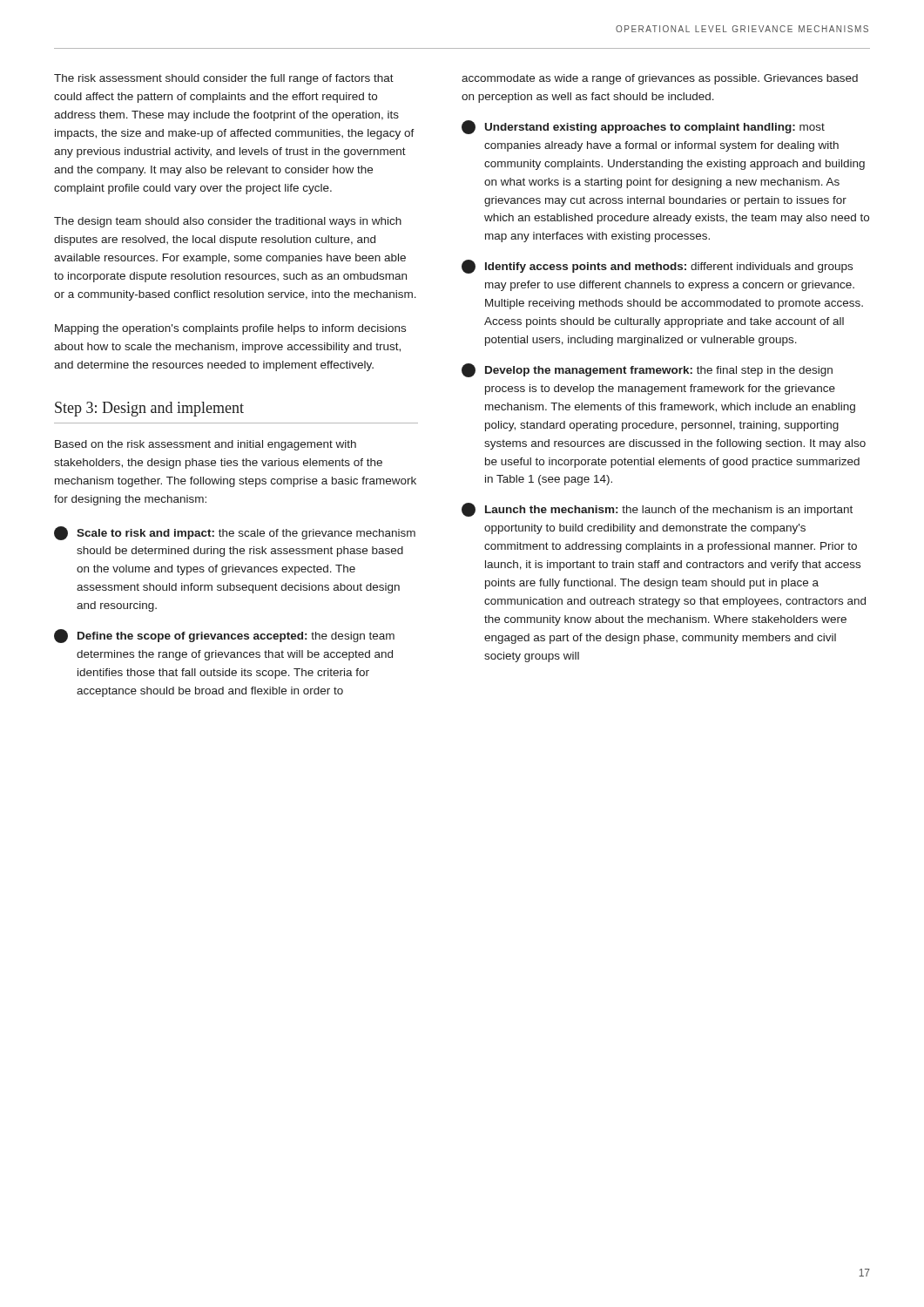Locate the block of text that opens with "accommodate as wide"
Screen dimensions: 1307x924
[x=660, y=87]
